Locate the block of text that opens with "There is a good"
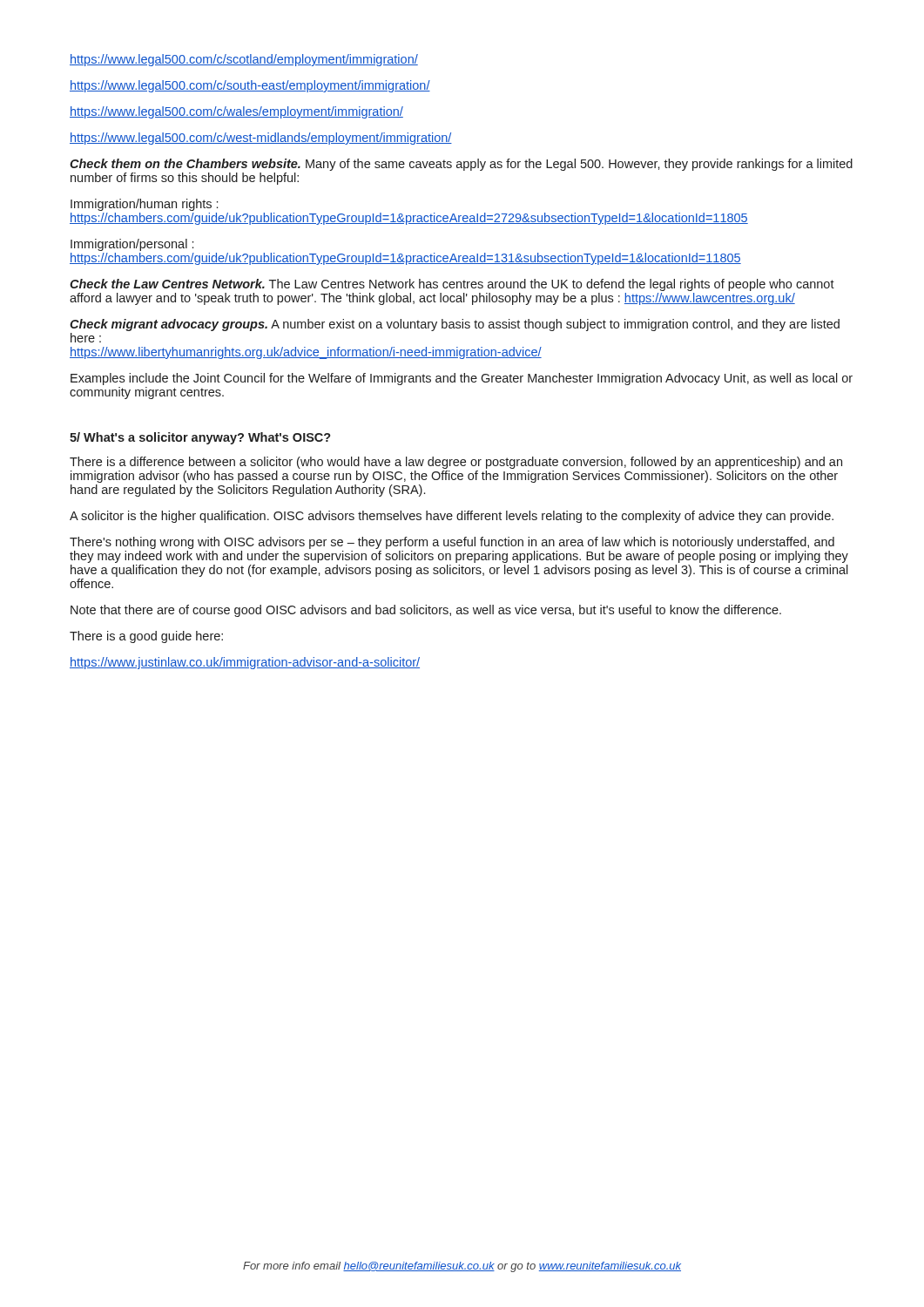 (147, 636)
